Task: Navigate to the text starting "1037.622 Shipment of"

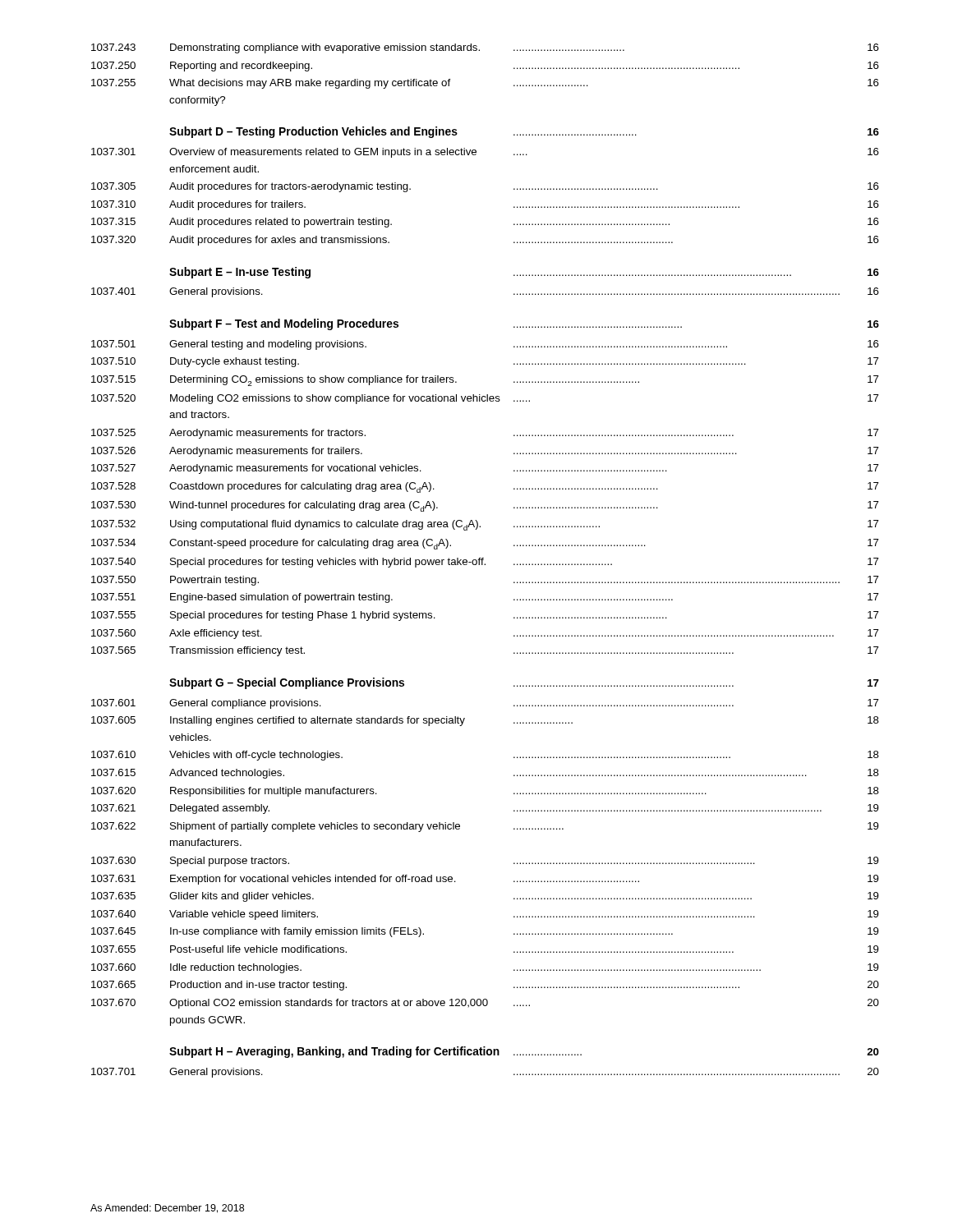Action: click(x=111, y=827)
